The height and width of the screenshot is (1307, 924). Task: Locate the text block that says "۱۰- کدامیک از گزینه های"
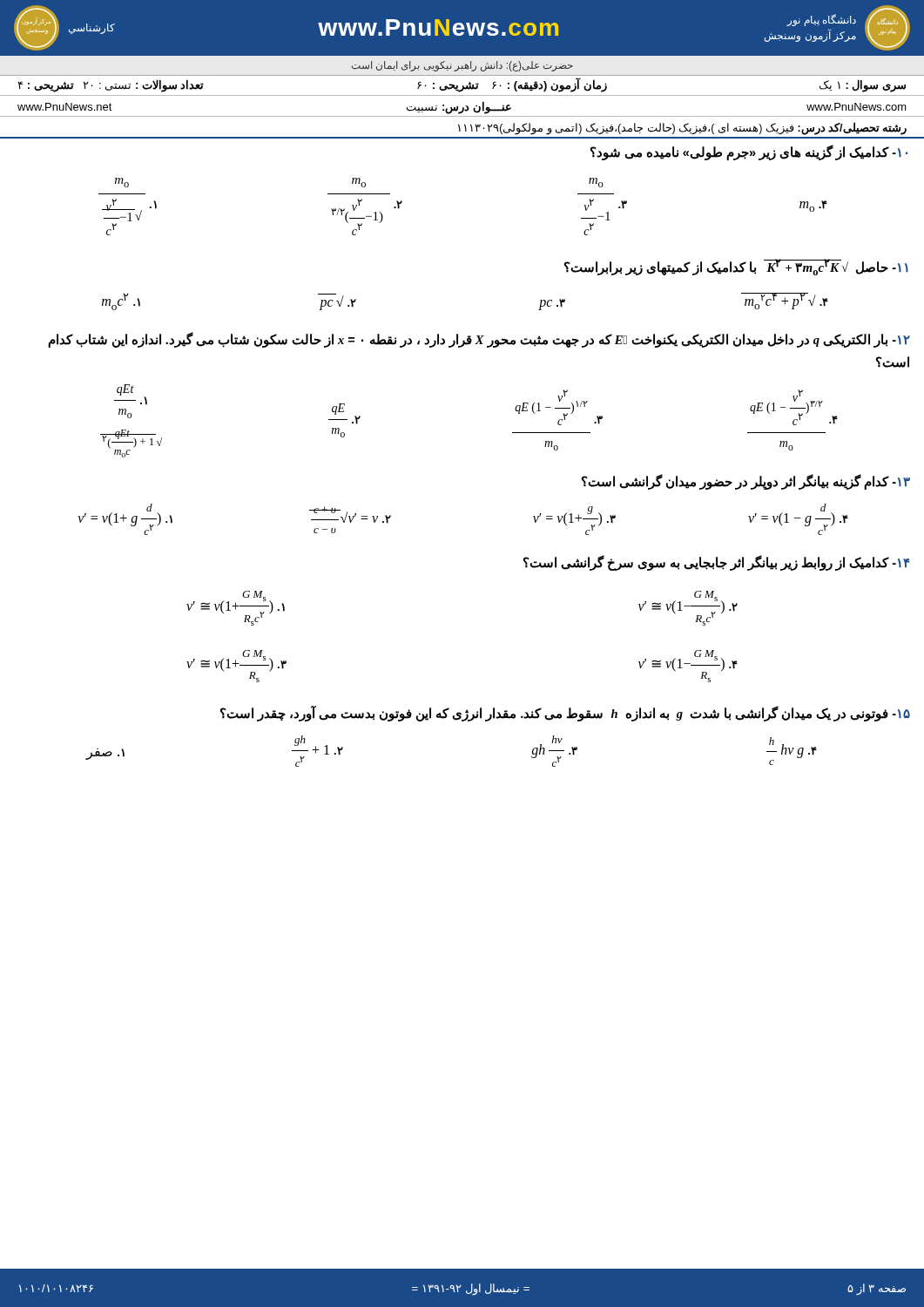pyautogui.click(x=749, y=152)
